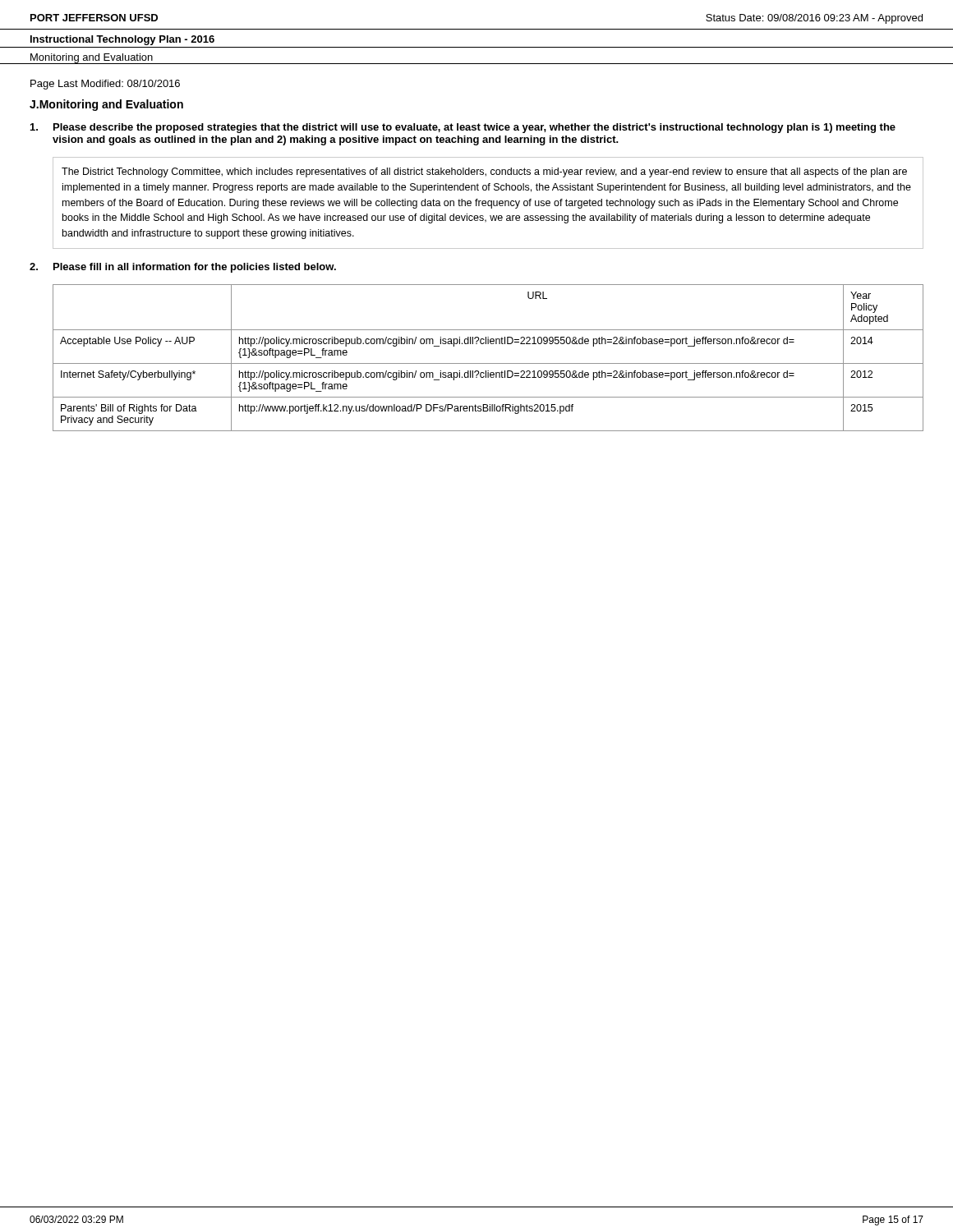This screenshot has height=1232, width=953.
Task: Find the text containing "Page Last Modified: 08/10/2016"
Action: [x=105, y=83]
